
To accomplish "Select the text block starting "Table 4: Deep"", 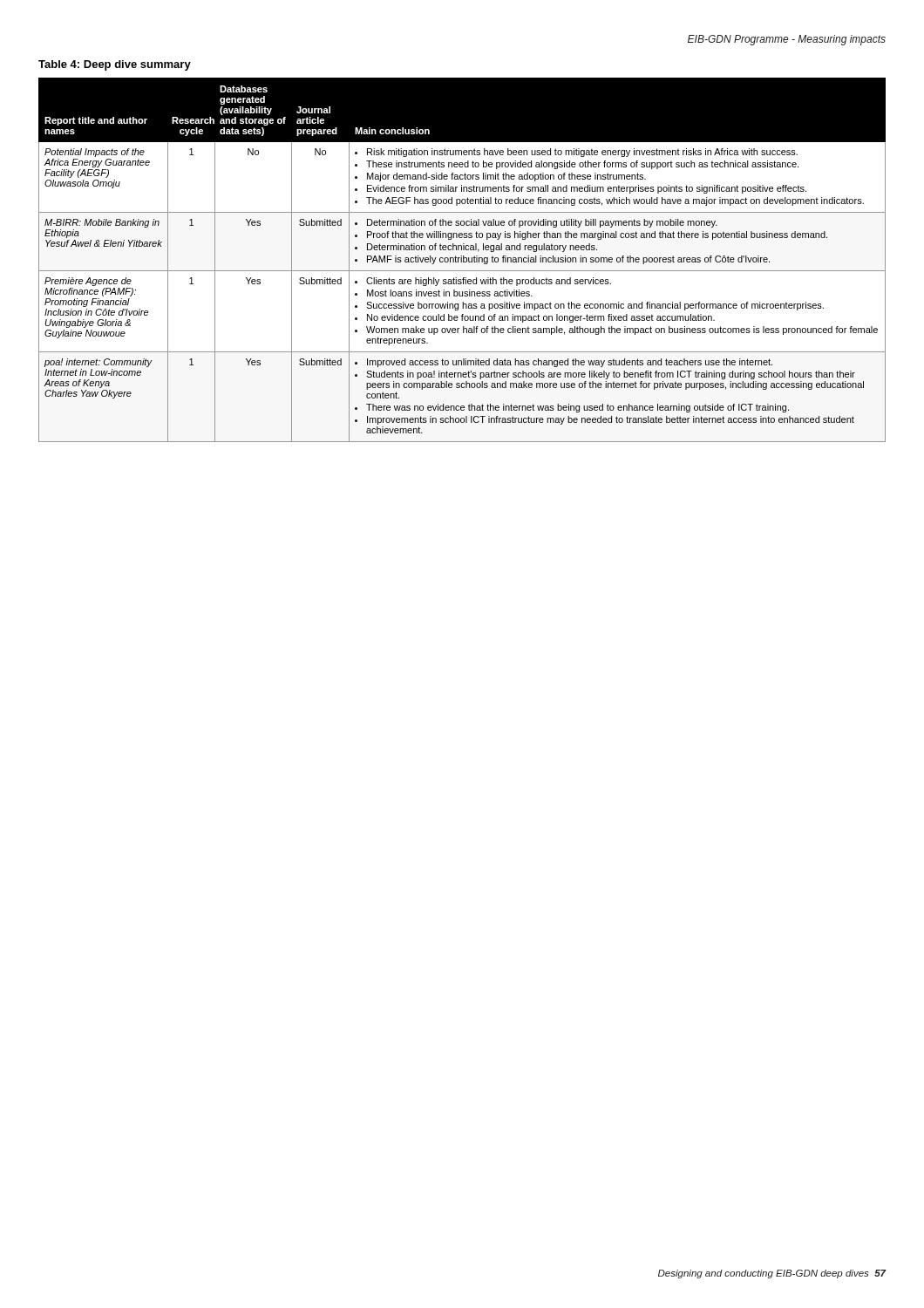I will pos(114,64).
